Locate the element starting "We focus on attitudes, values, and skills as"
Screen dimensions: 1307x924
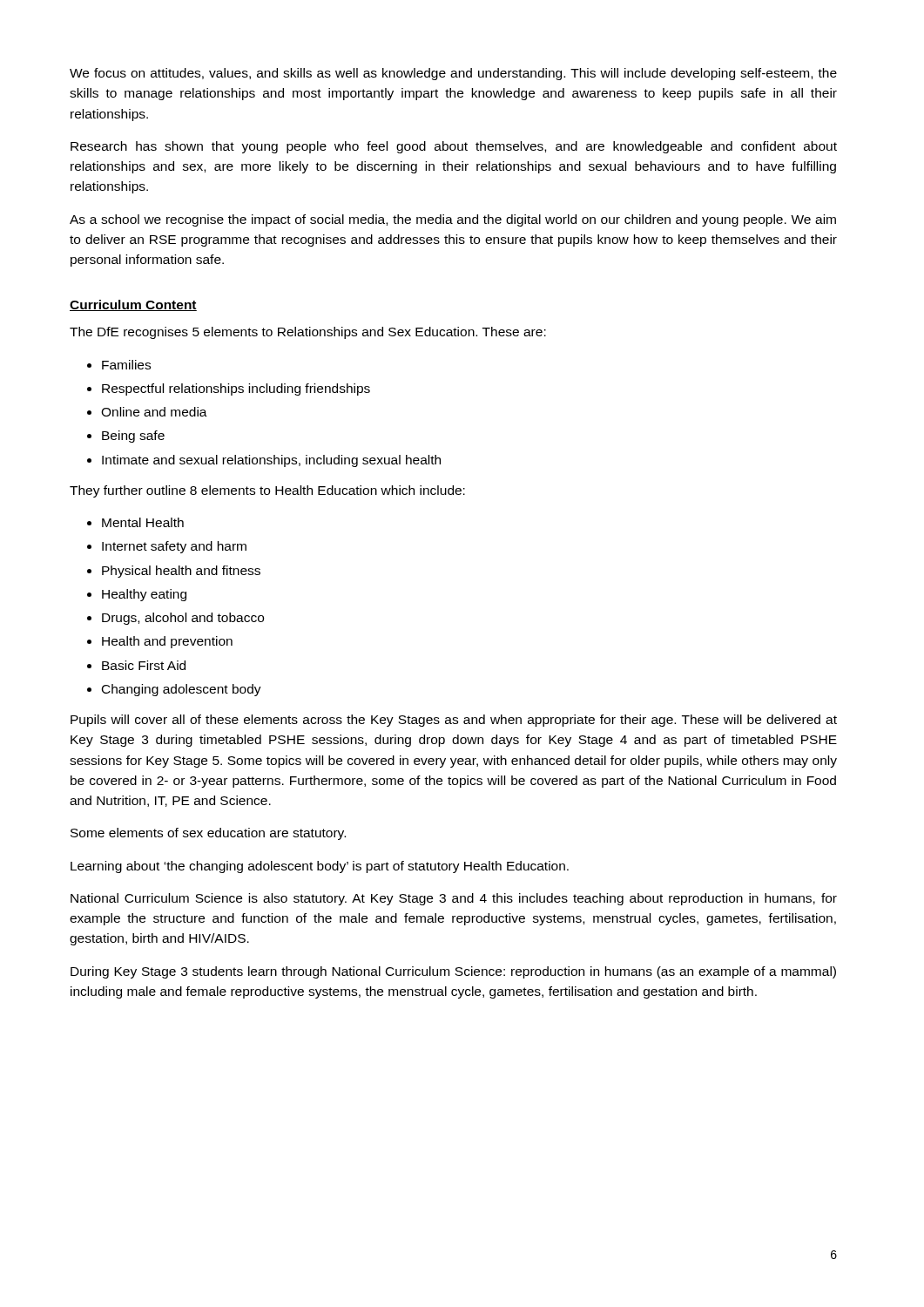click(x=453, y=93)
